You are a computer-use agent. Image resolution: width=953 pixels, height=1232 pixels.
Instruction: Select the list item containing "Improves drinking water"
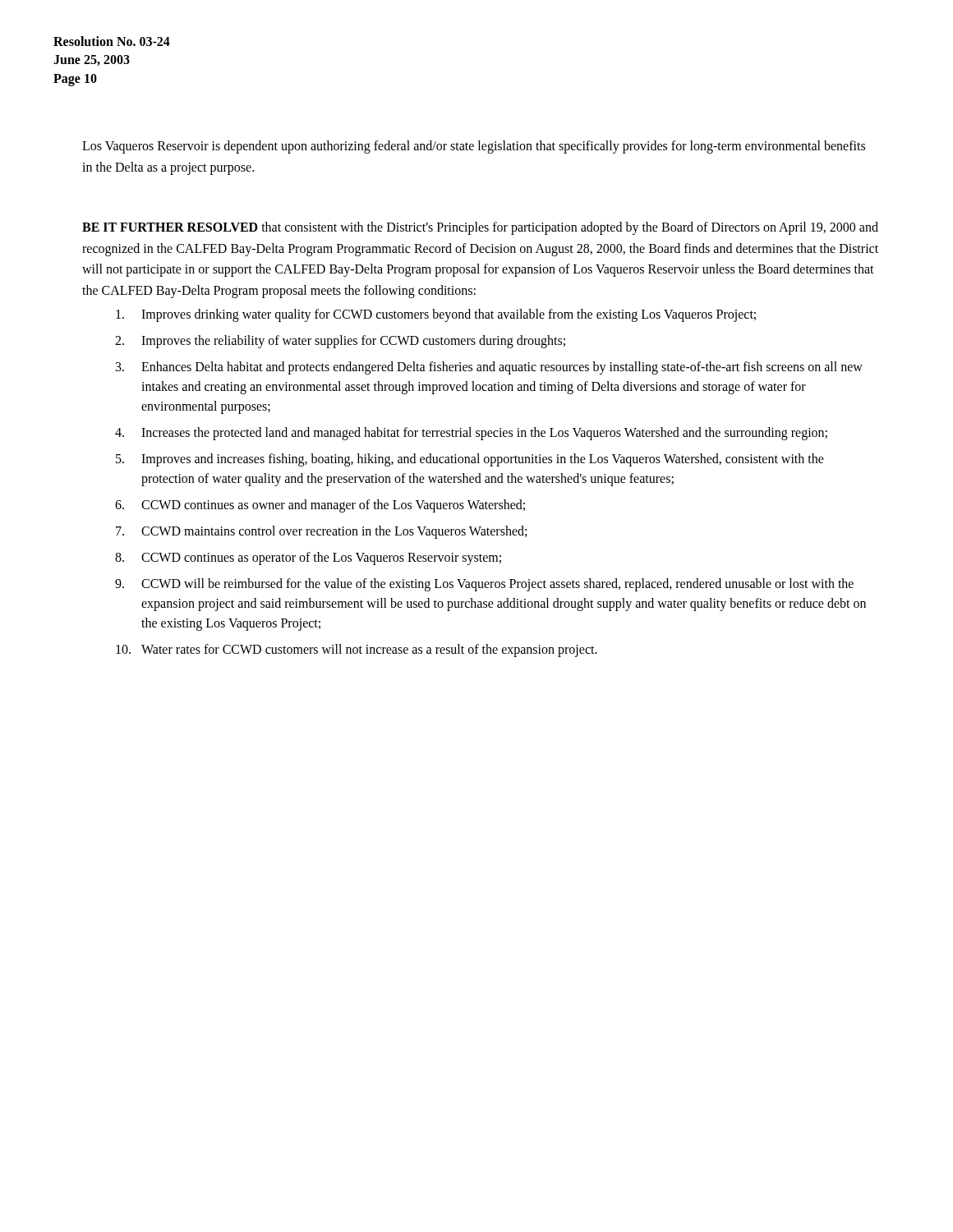[497, 314]
